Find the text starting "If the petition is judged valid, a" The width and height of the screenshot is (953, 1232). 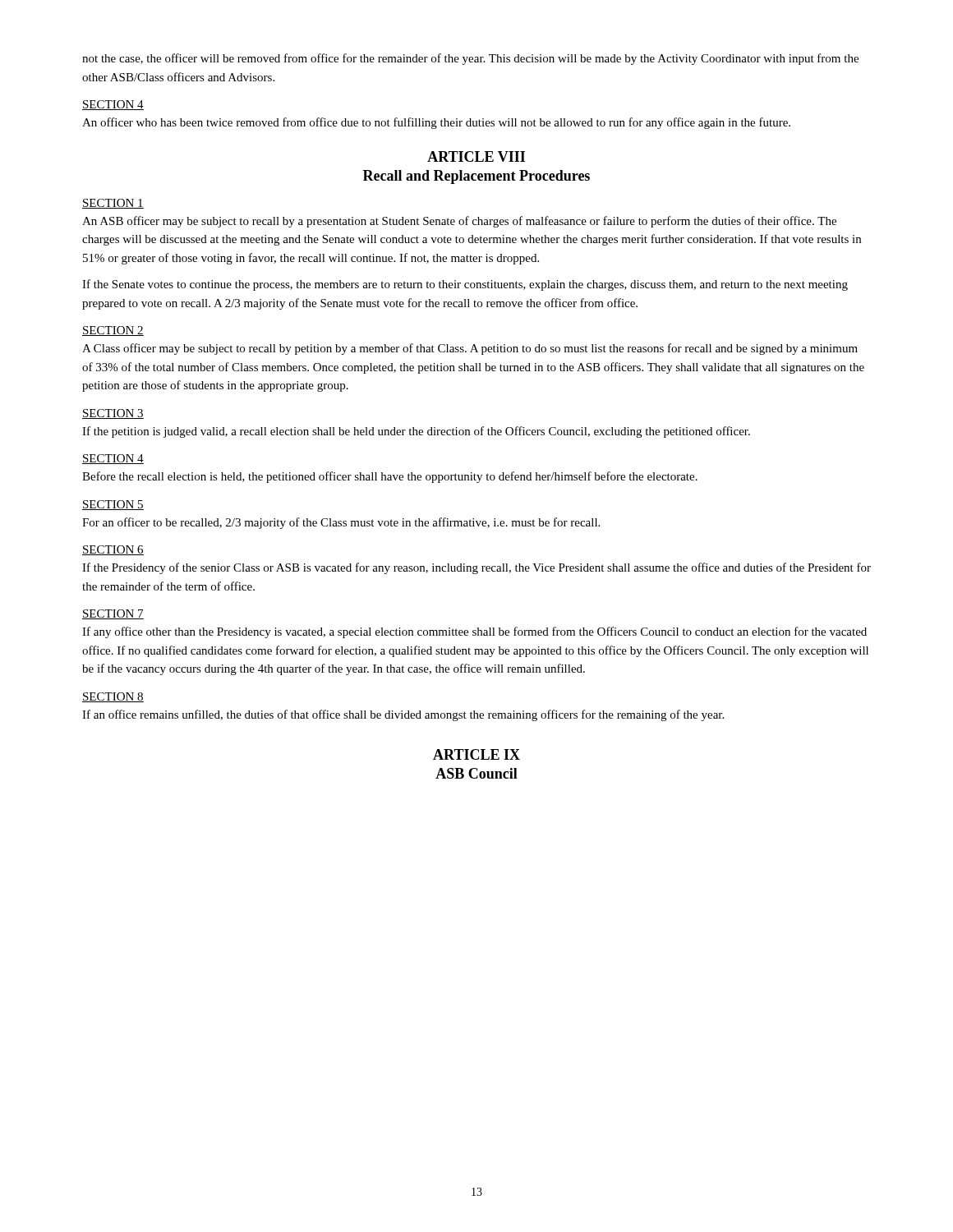point(416,431)
